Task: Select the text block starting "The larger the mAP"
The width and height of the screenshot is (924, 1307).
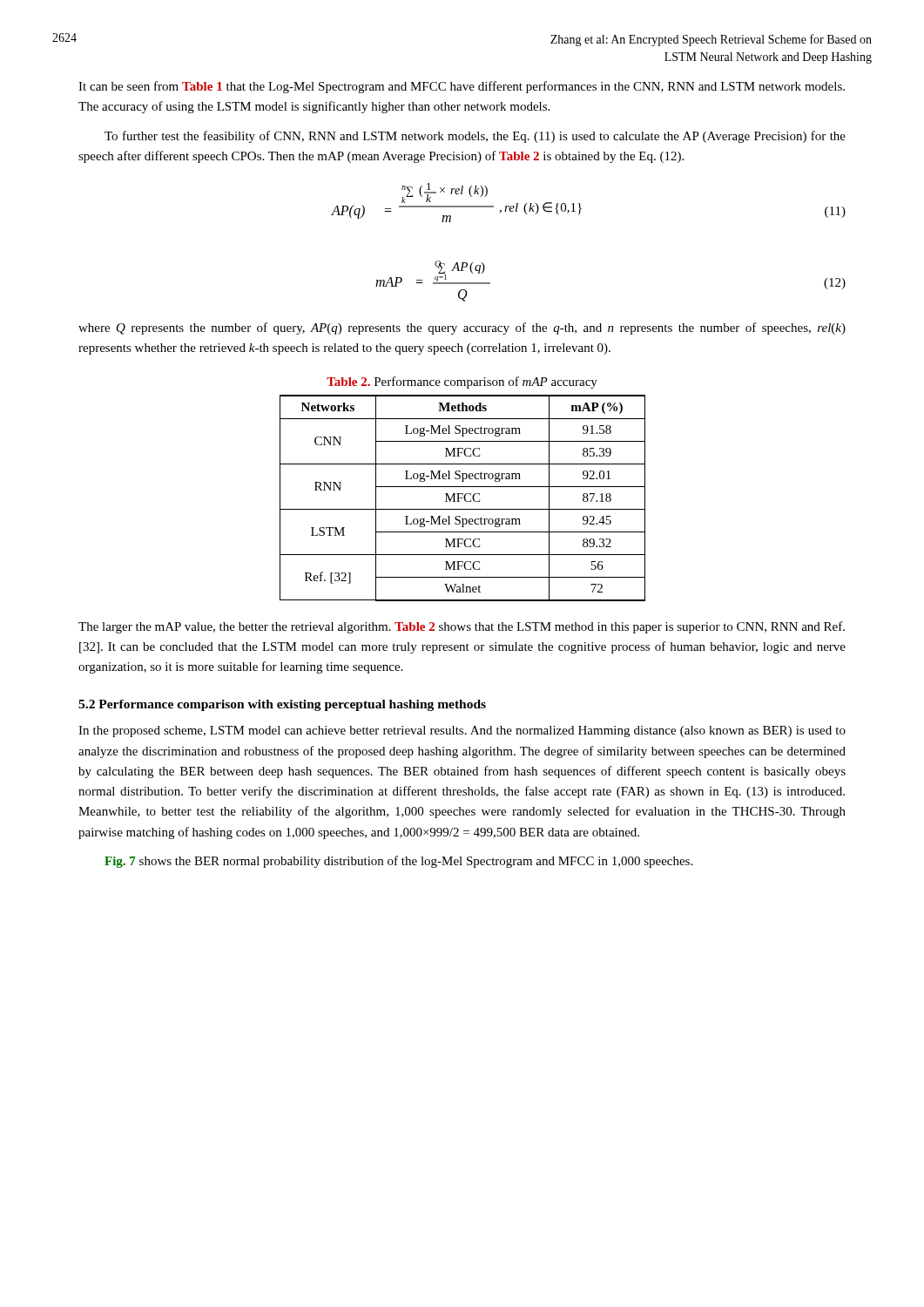Action: (x=462, y=647)
